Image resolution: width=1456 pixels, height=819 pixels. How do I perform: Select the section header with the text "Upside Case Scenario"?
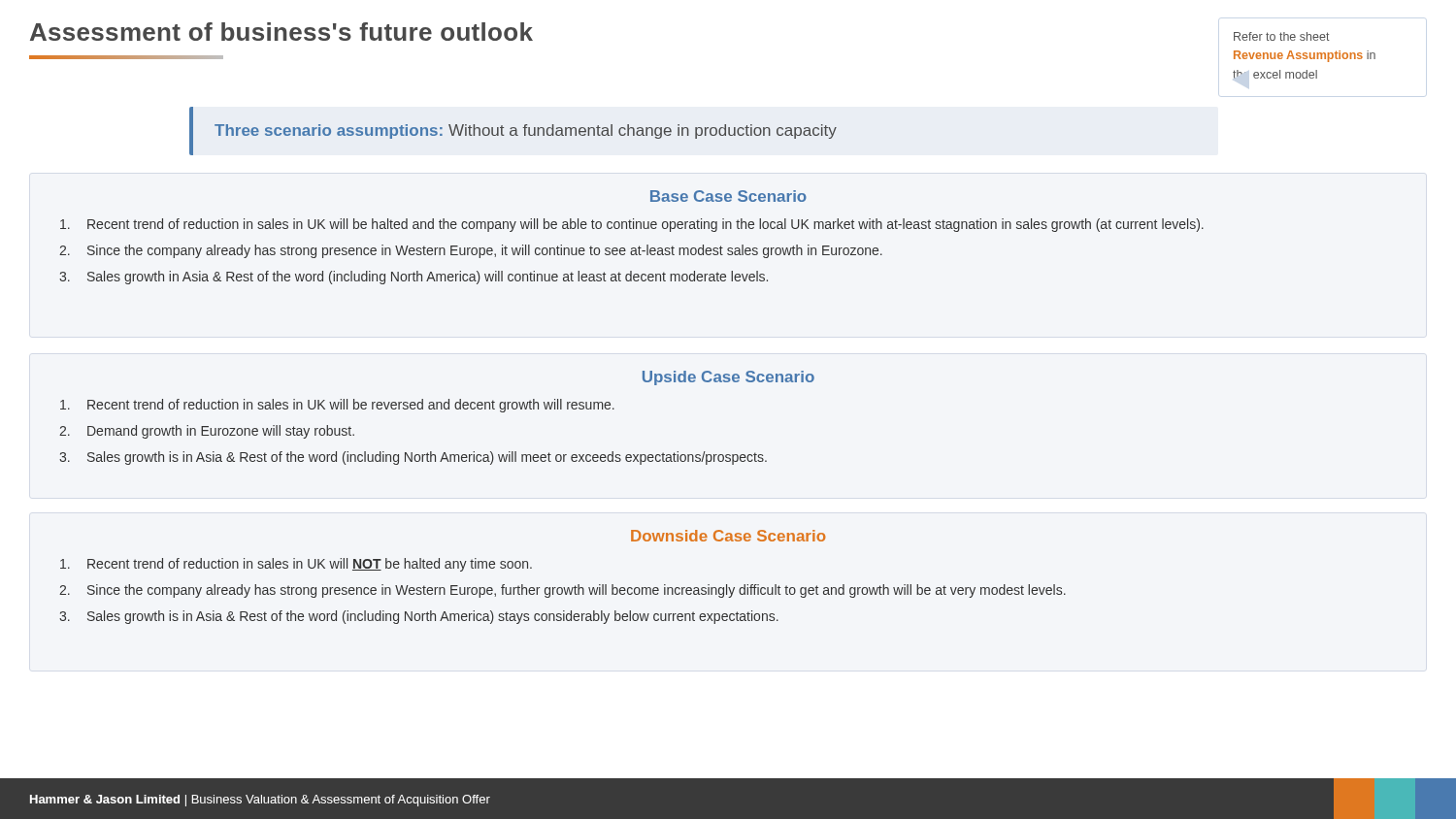click(x=728, y=378)
